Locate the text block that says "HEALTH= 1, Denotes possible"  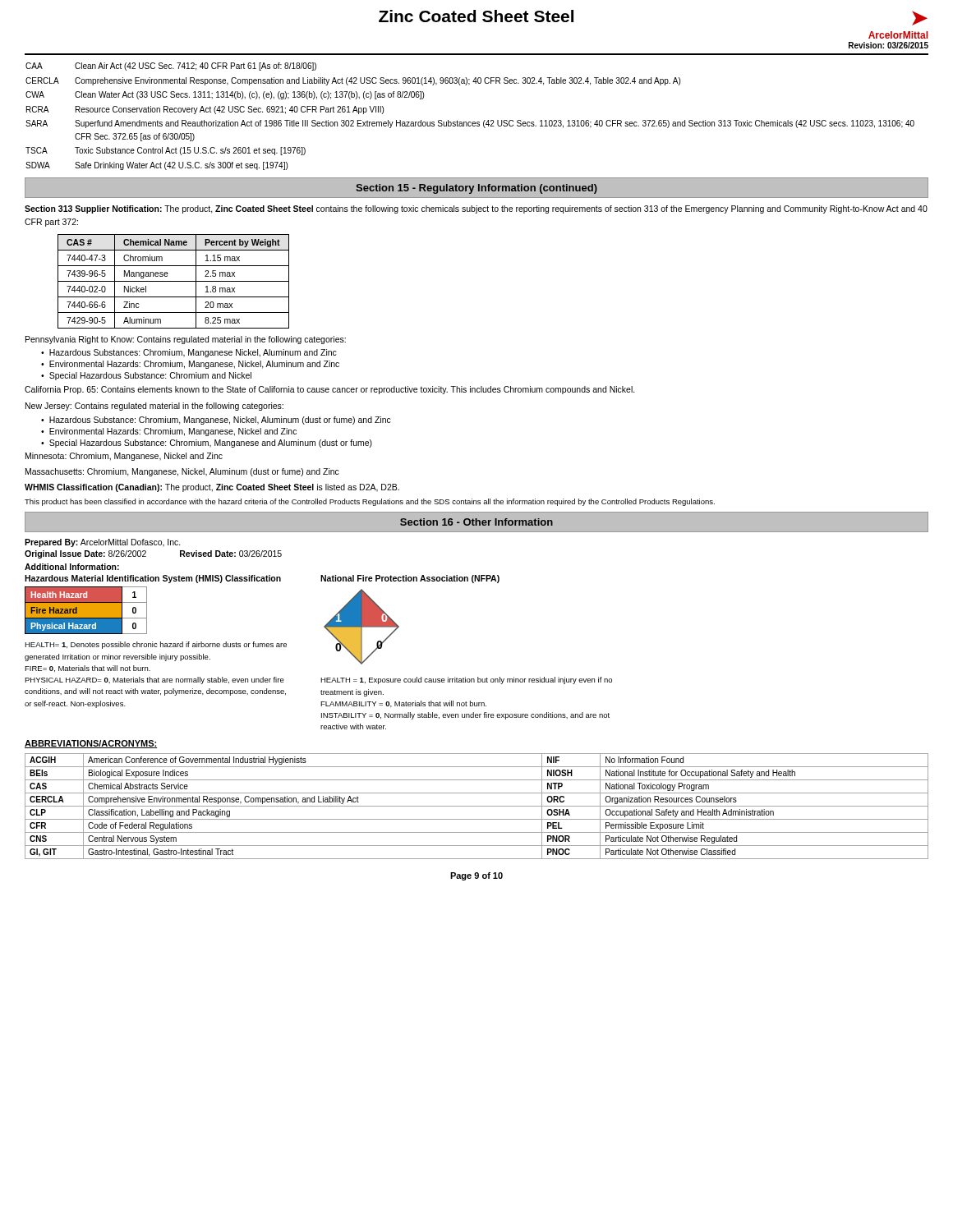pyautogui.click(x=156, y=674)
